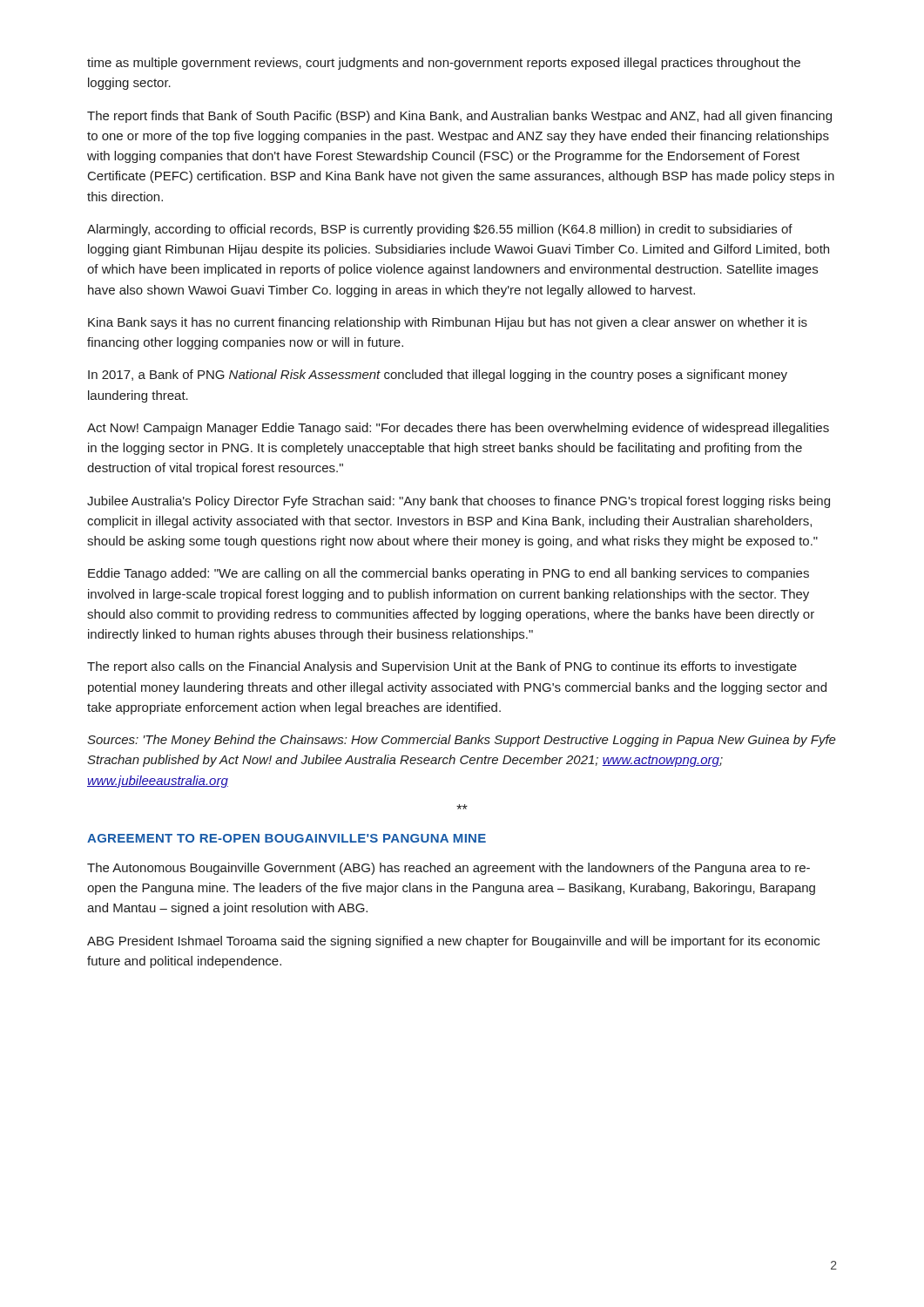Select the text block that reads "Eddie Tanago added: "We are calling on"

[451, 604]
